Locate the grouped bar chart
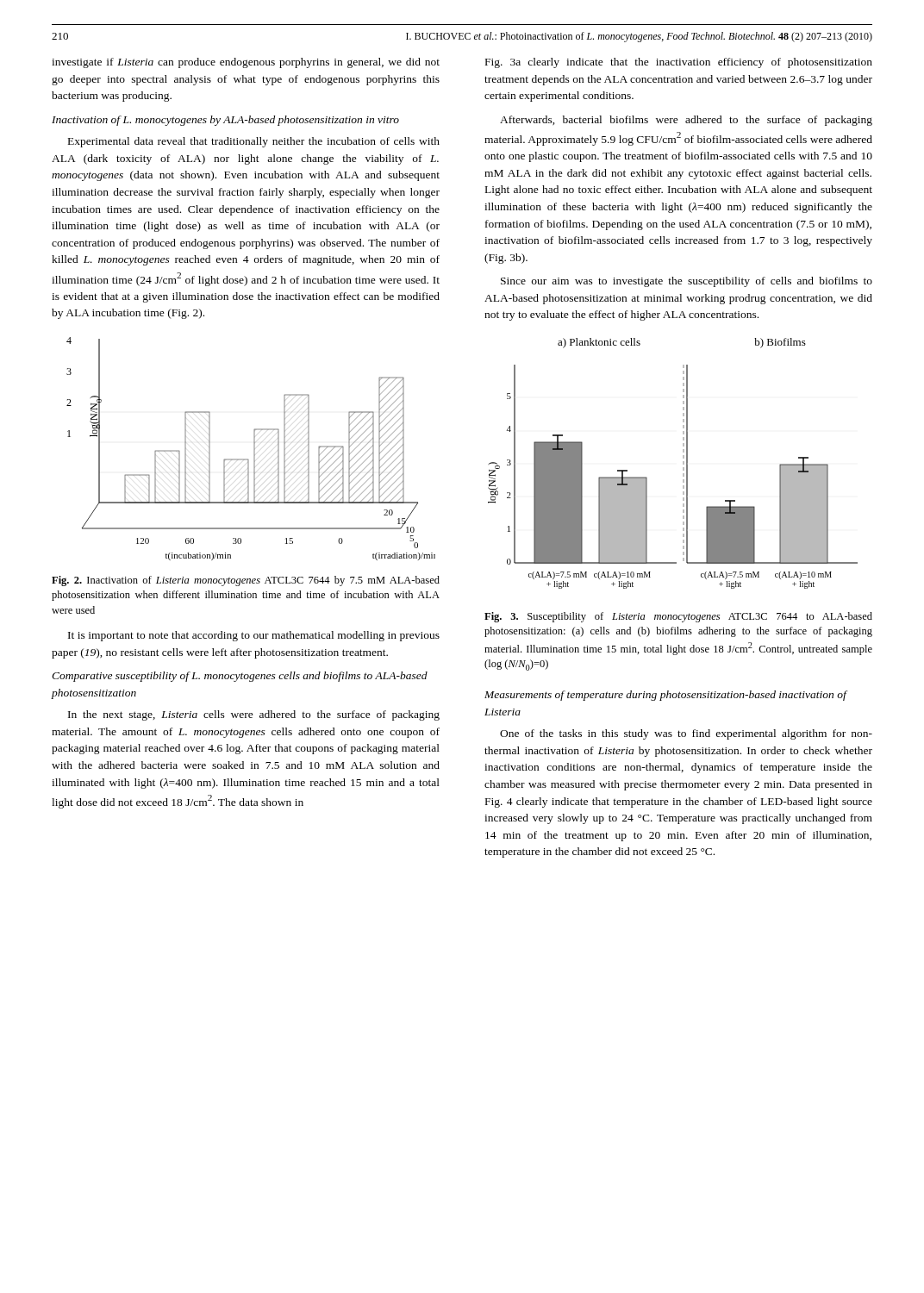924x1293 pixels. point(678,468)
